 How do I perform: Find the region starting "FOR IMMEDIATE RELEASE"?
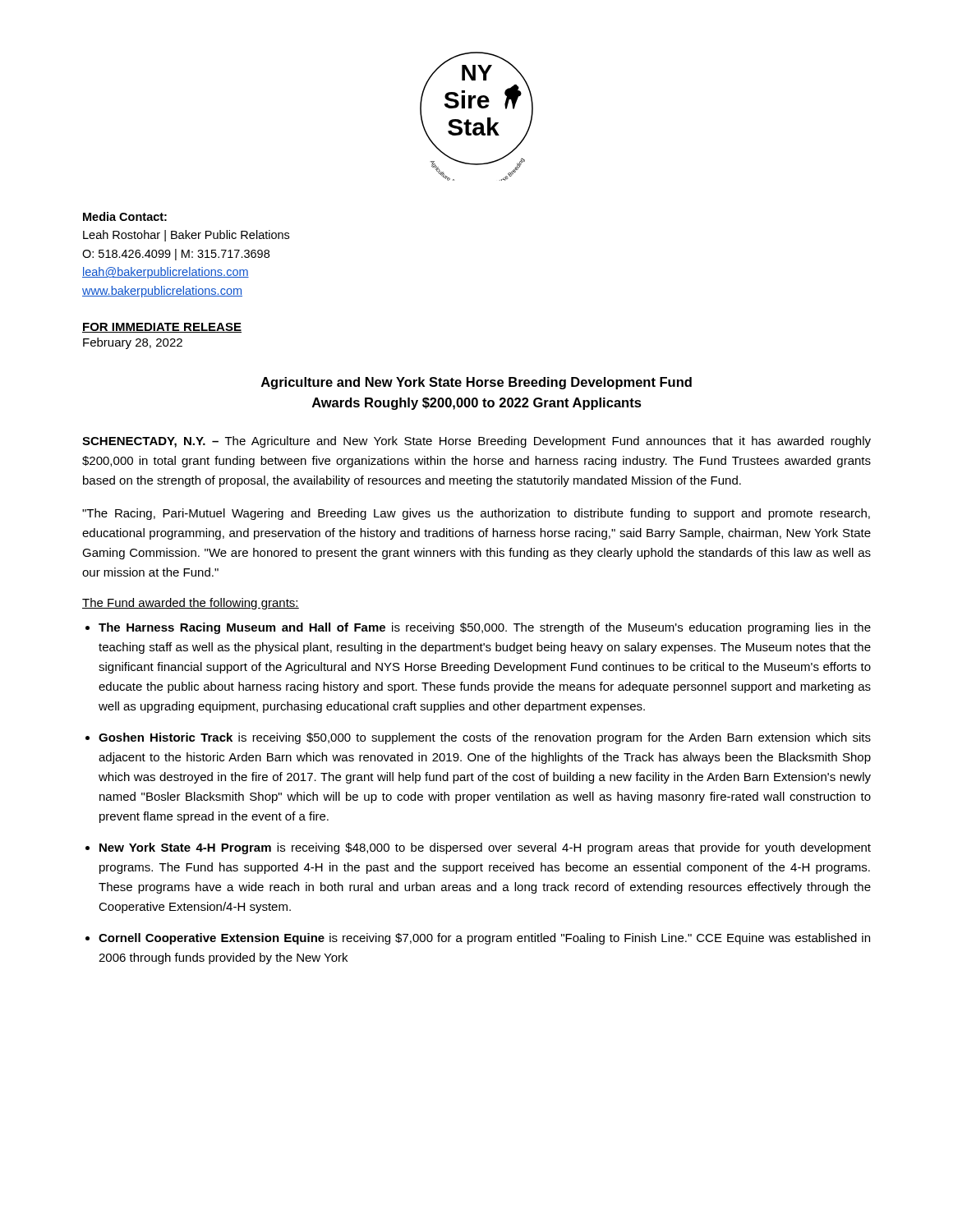point(162,327)
